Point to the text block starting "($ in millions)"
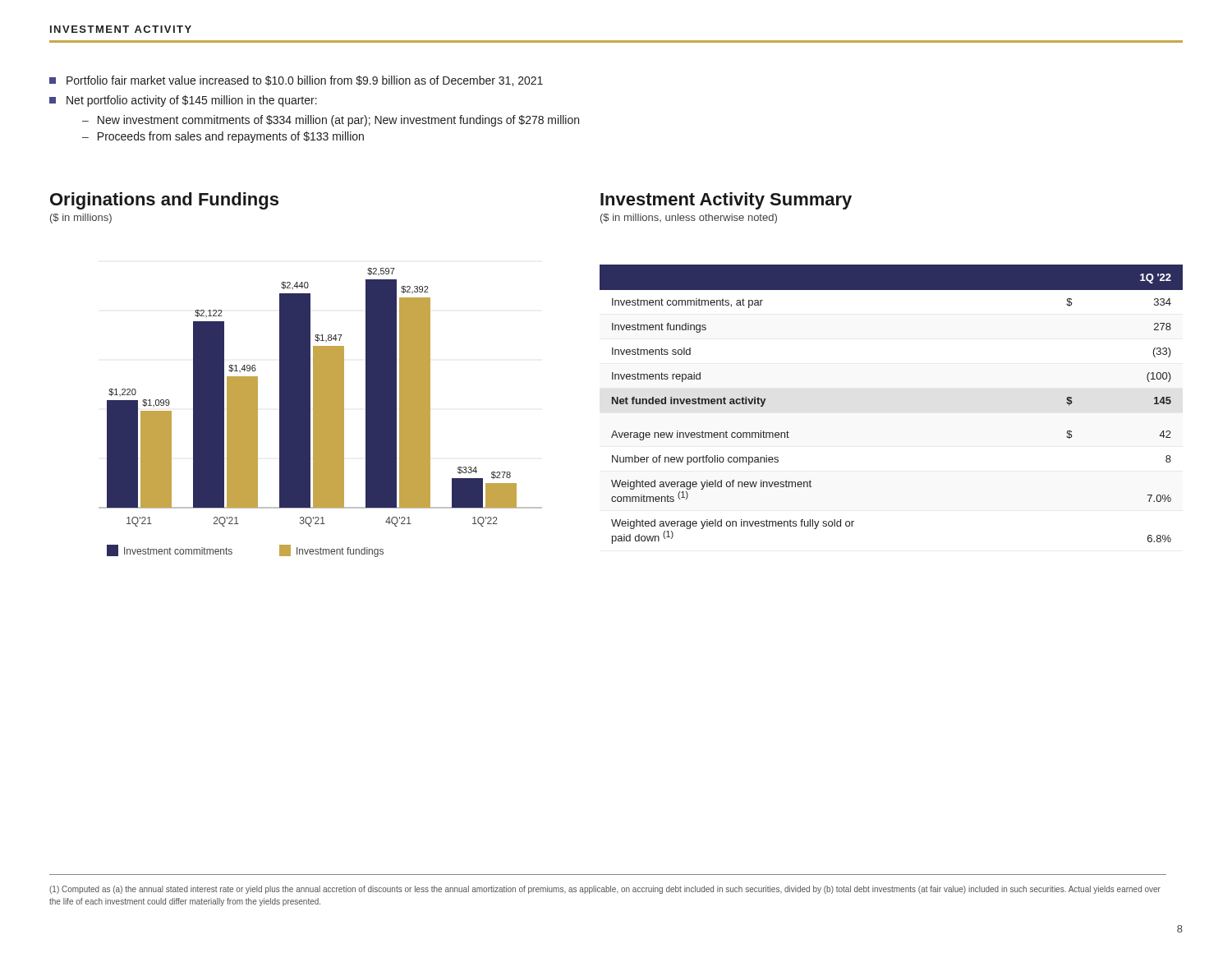The image size is (1232, 953). (x=81, y=217)
